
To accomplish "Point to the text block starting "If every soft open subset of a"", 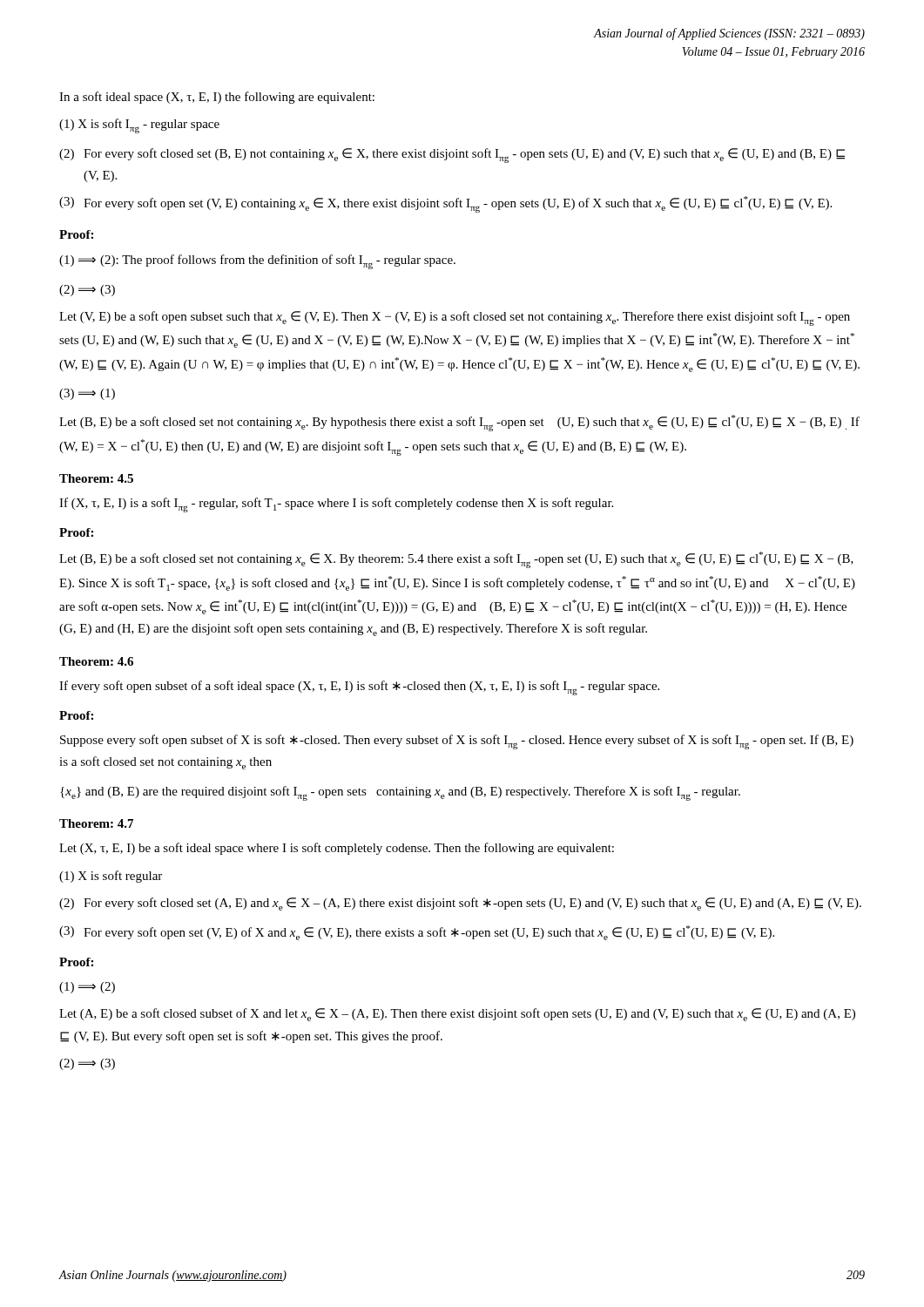I will [462, 687].
